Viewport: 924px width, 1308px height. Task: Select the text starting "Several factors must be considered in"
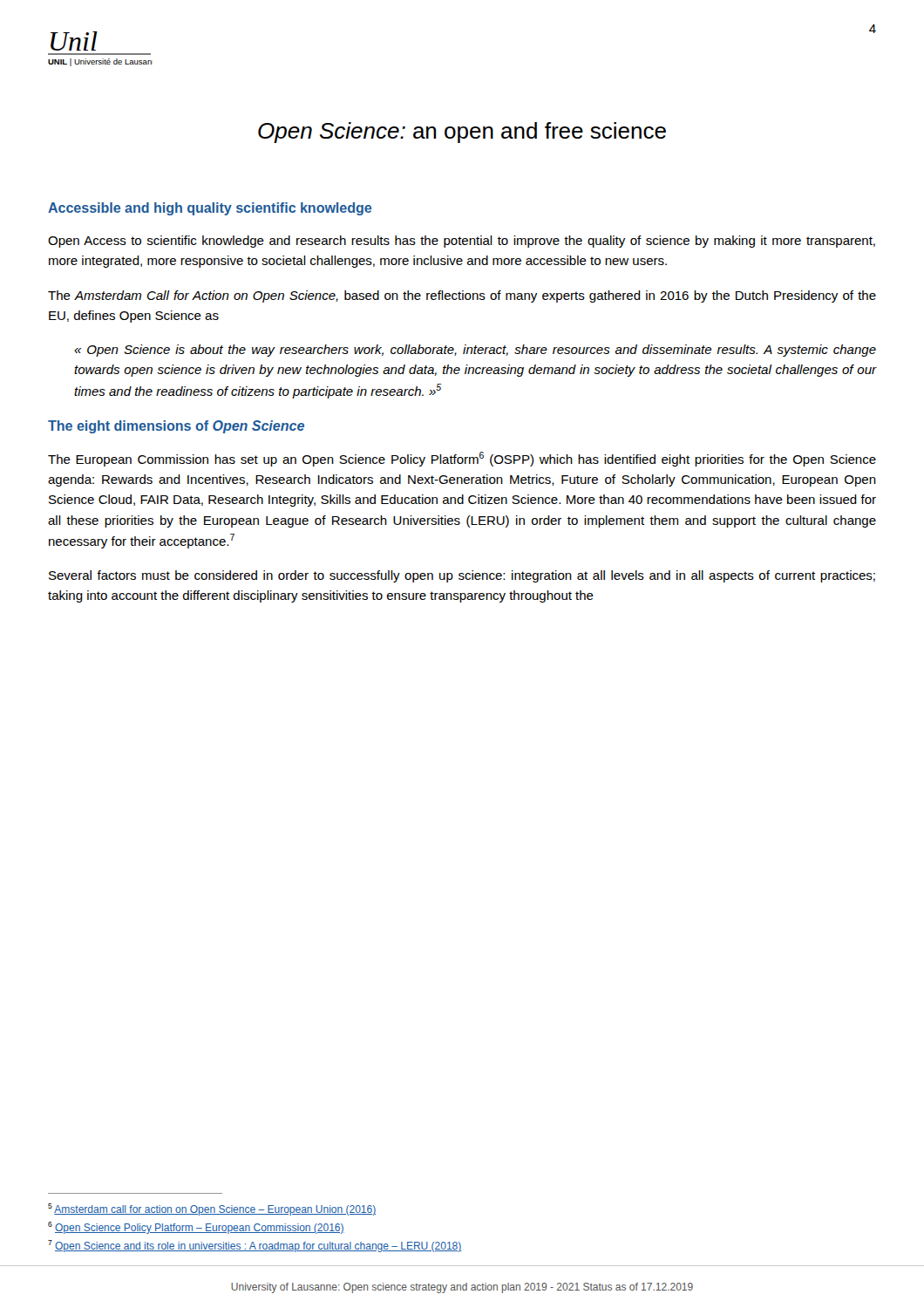tap(462, 585)
